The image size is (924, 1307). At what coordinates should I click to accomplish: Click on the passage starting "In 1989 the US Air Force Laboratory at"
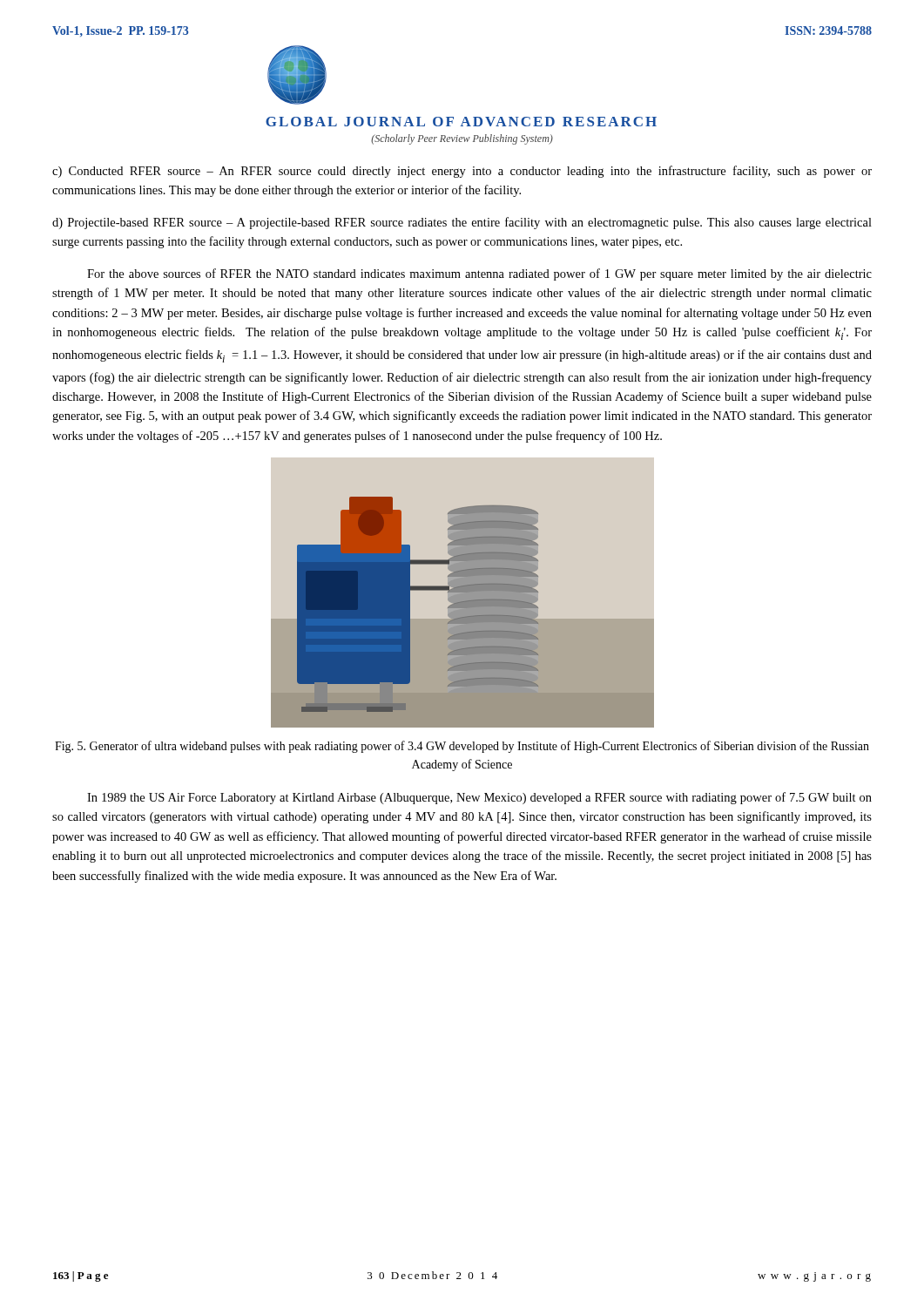[462, 836]
